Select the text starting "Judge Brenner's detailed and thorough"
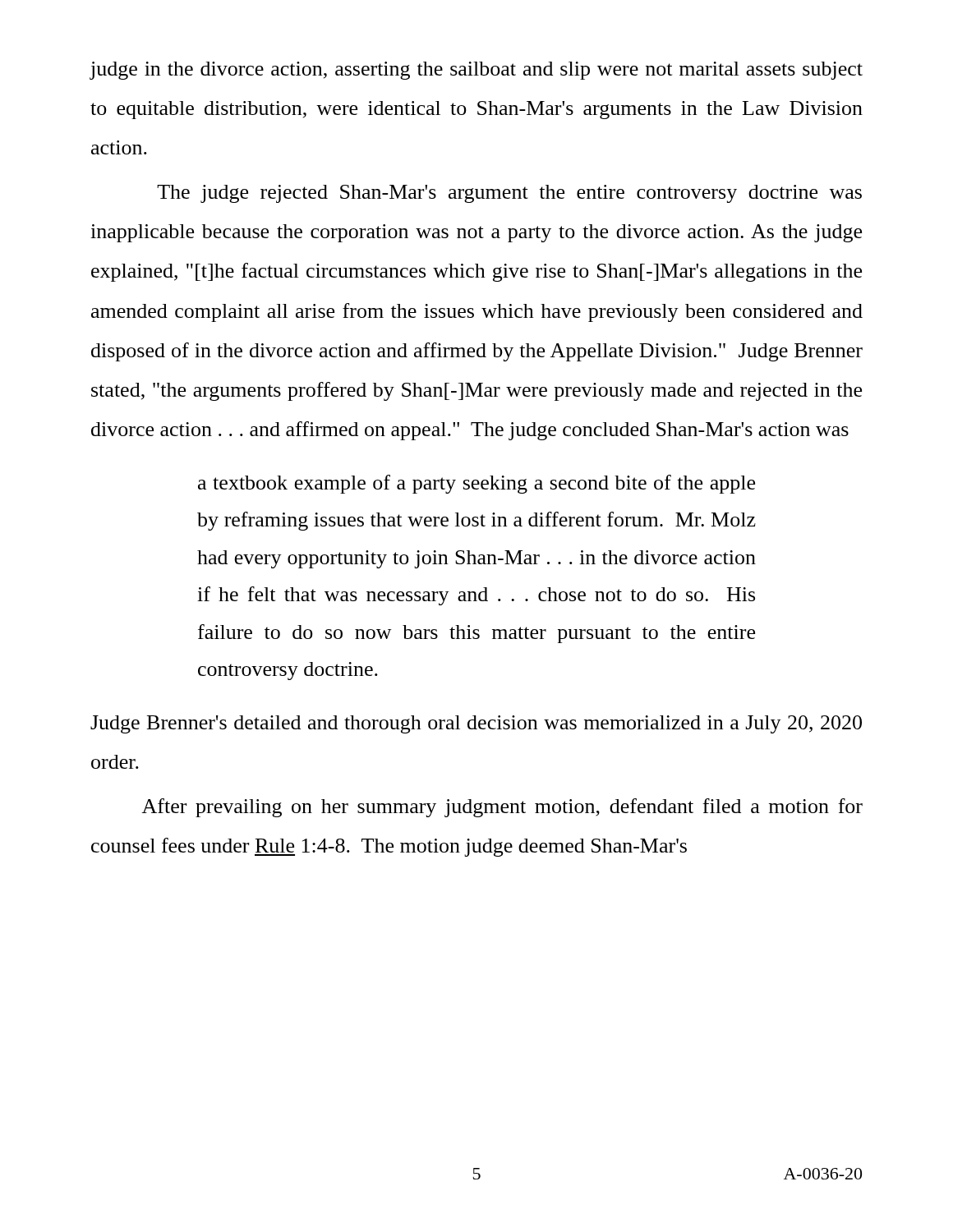Screen dimensions: 1232x953 click(x=476, y=724)
